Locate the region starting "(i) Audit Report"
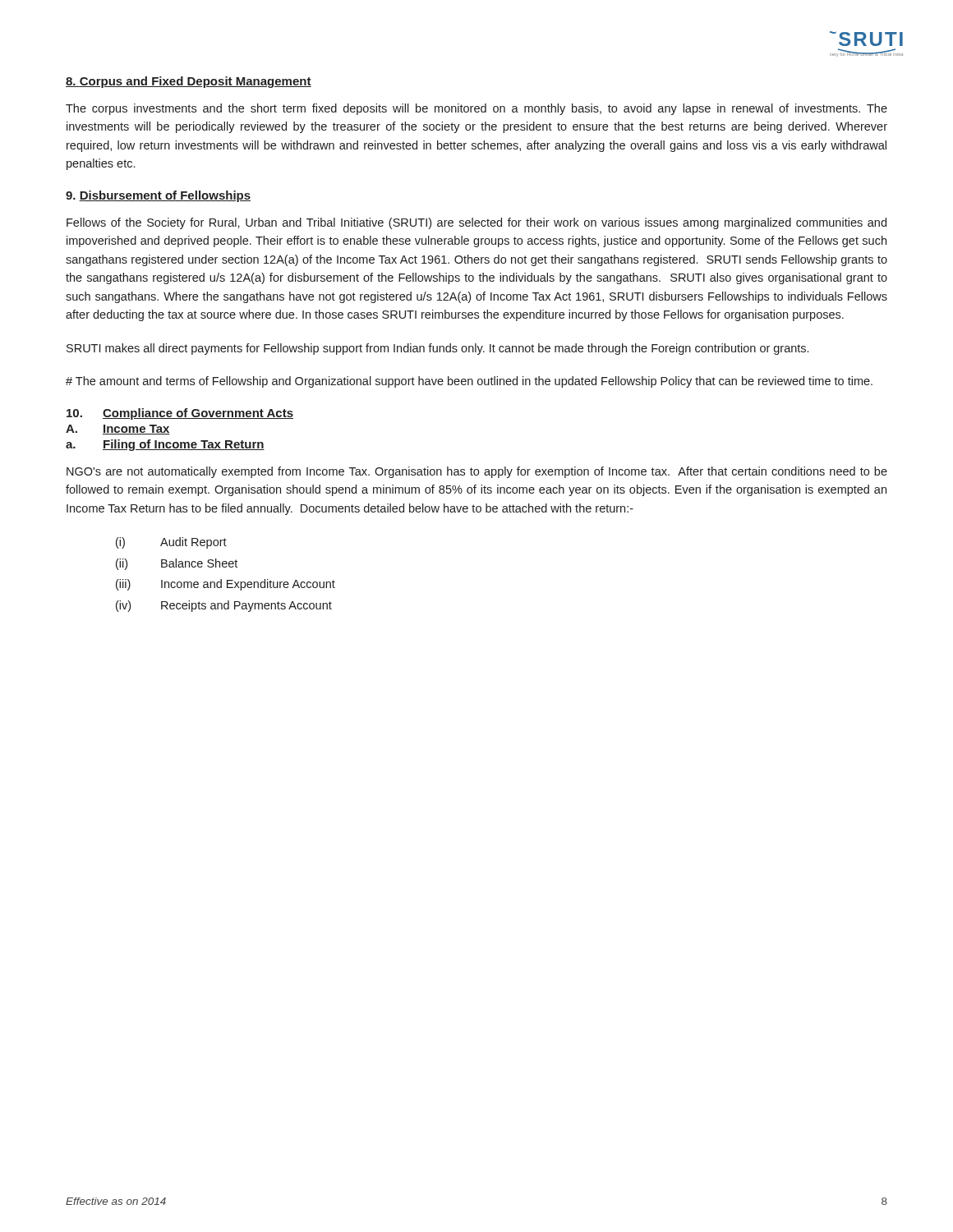953x1232 pixels. (x=171, y=542)
